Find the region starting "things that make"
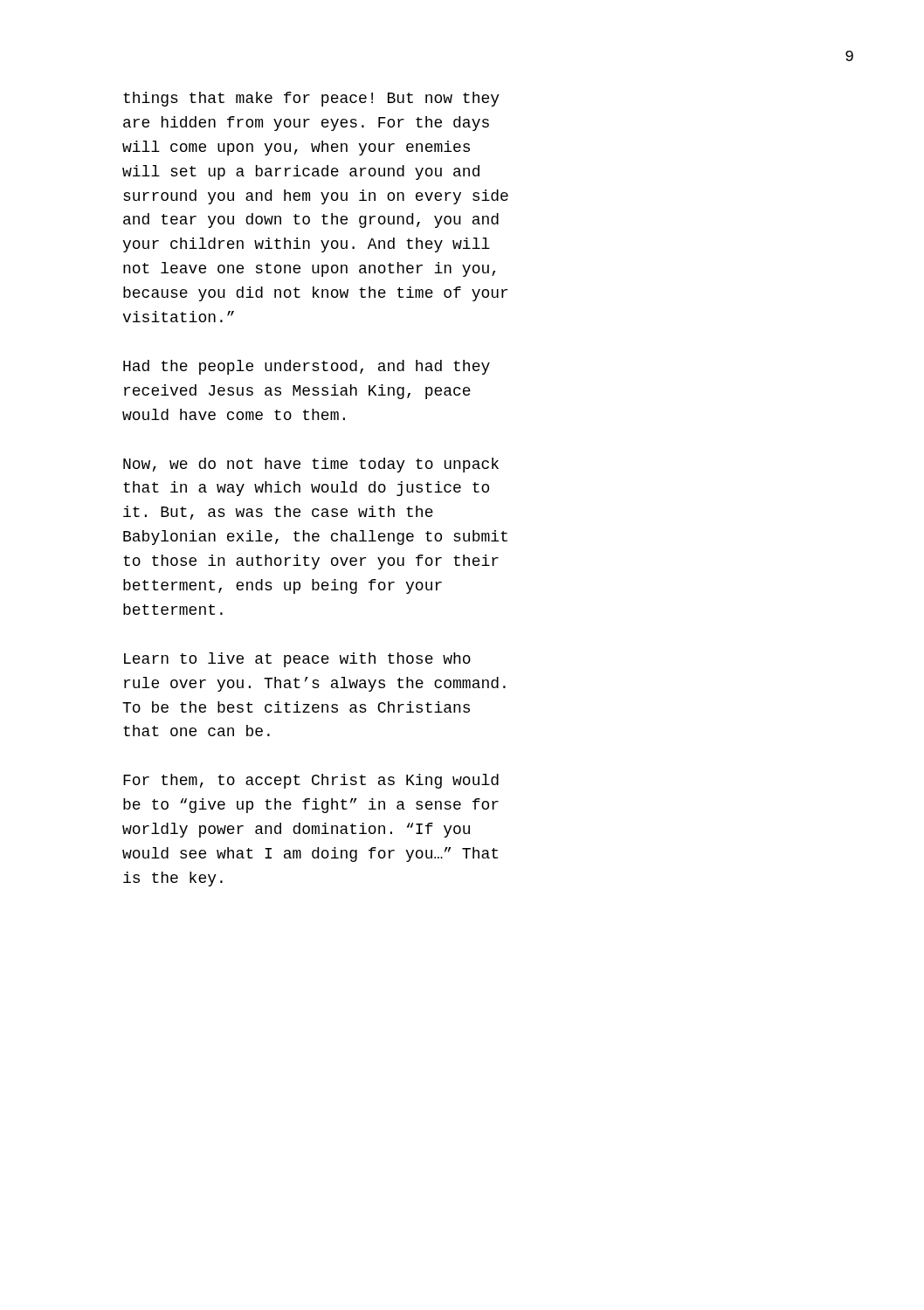924x1310 pixels. 316,208
